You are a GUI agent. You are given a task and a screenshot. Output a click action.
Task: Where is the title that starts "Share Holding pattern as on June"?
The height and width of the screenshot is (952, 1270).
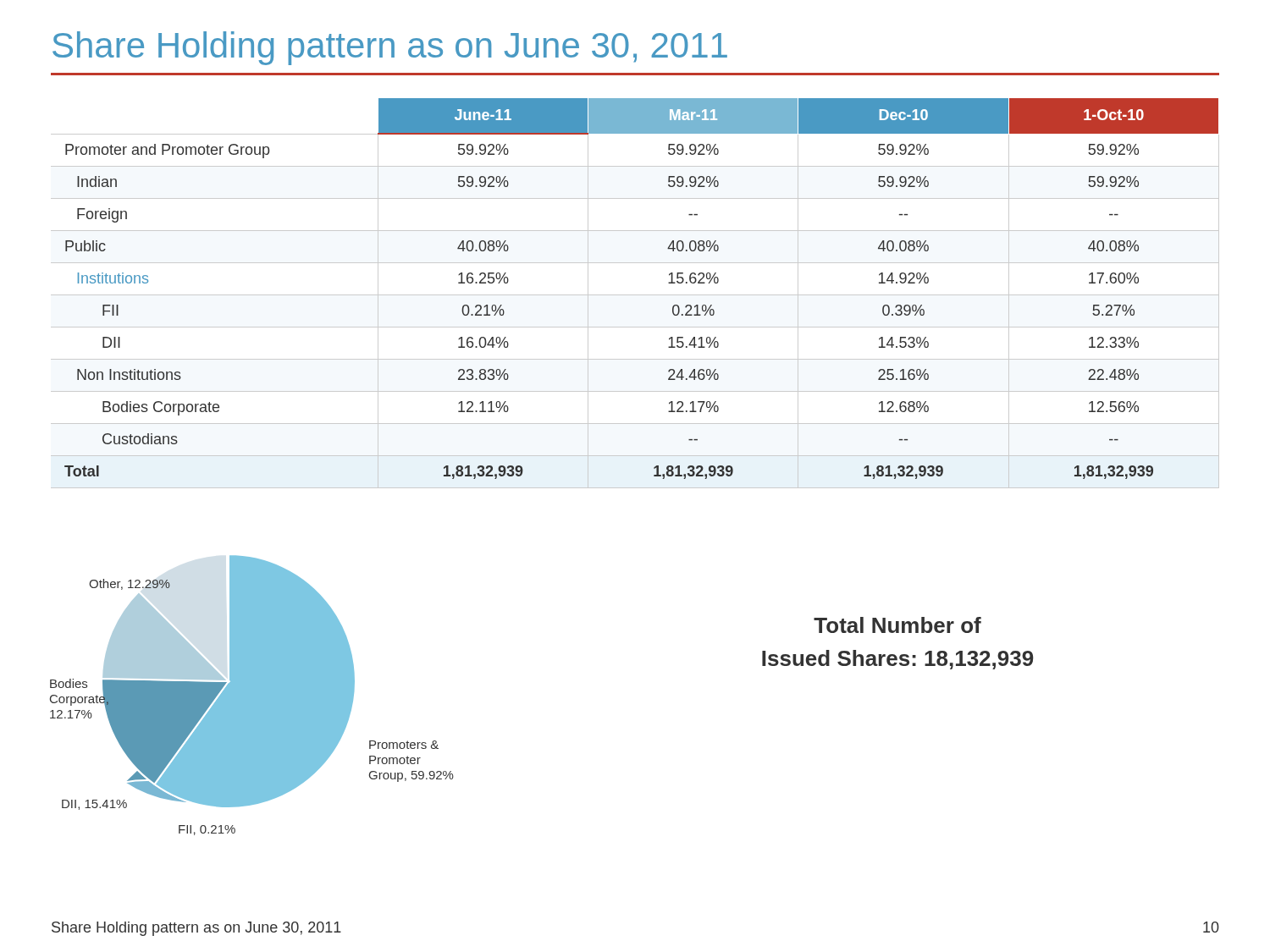coord(635,50)
